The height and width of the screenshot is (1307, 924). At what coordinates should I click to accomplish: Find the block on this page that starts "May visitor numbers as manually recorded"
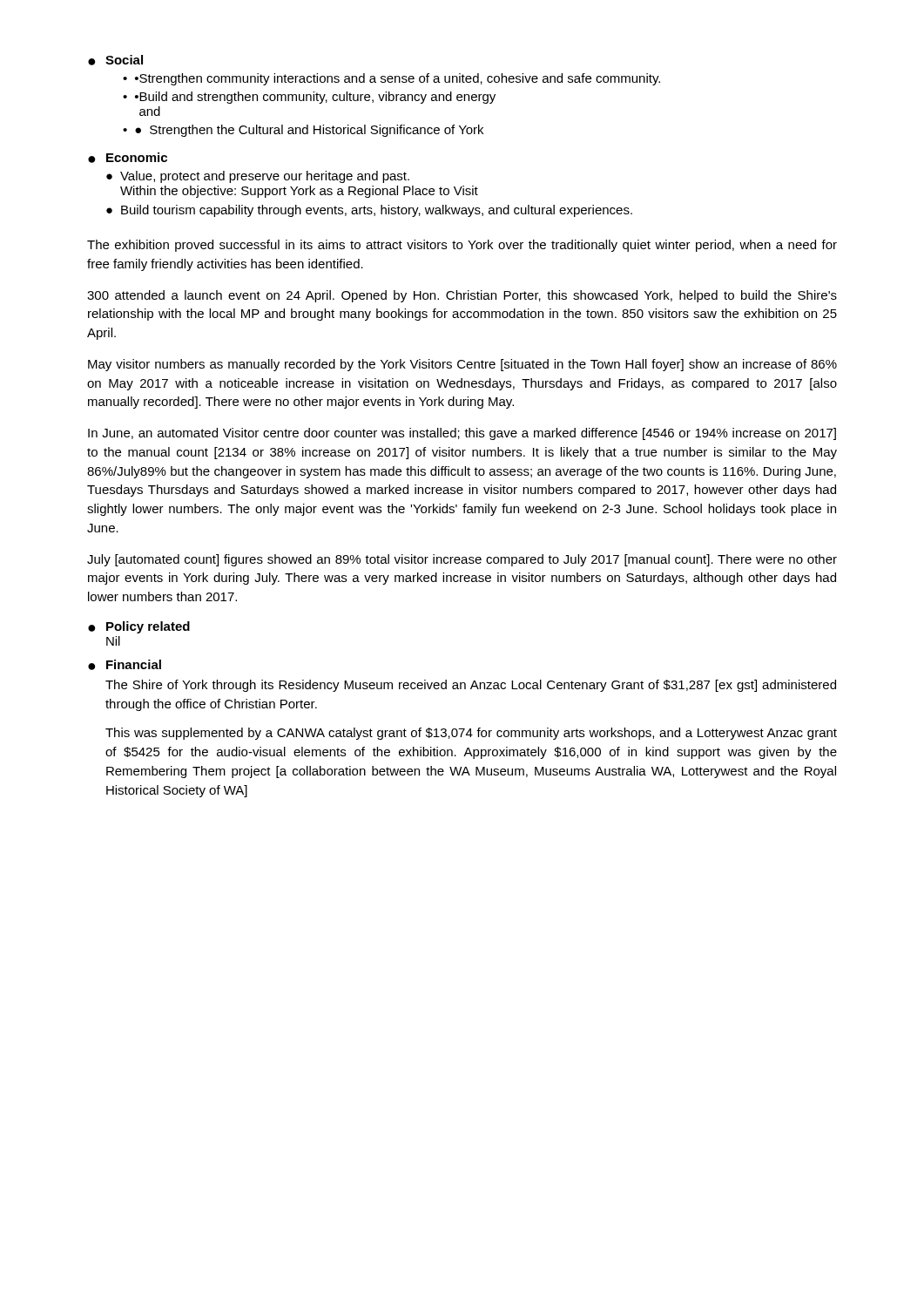coord(462,382)
